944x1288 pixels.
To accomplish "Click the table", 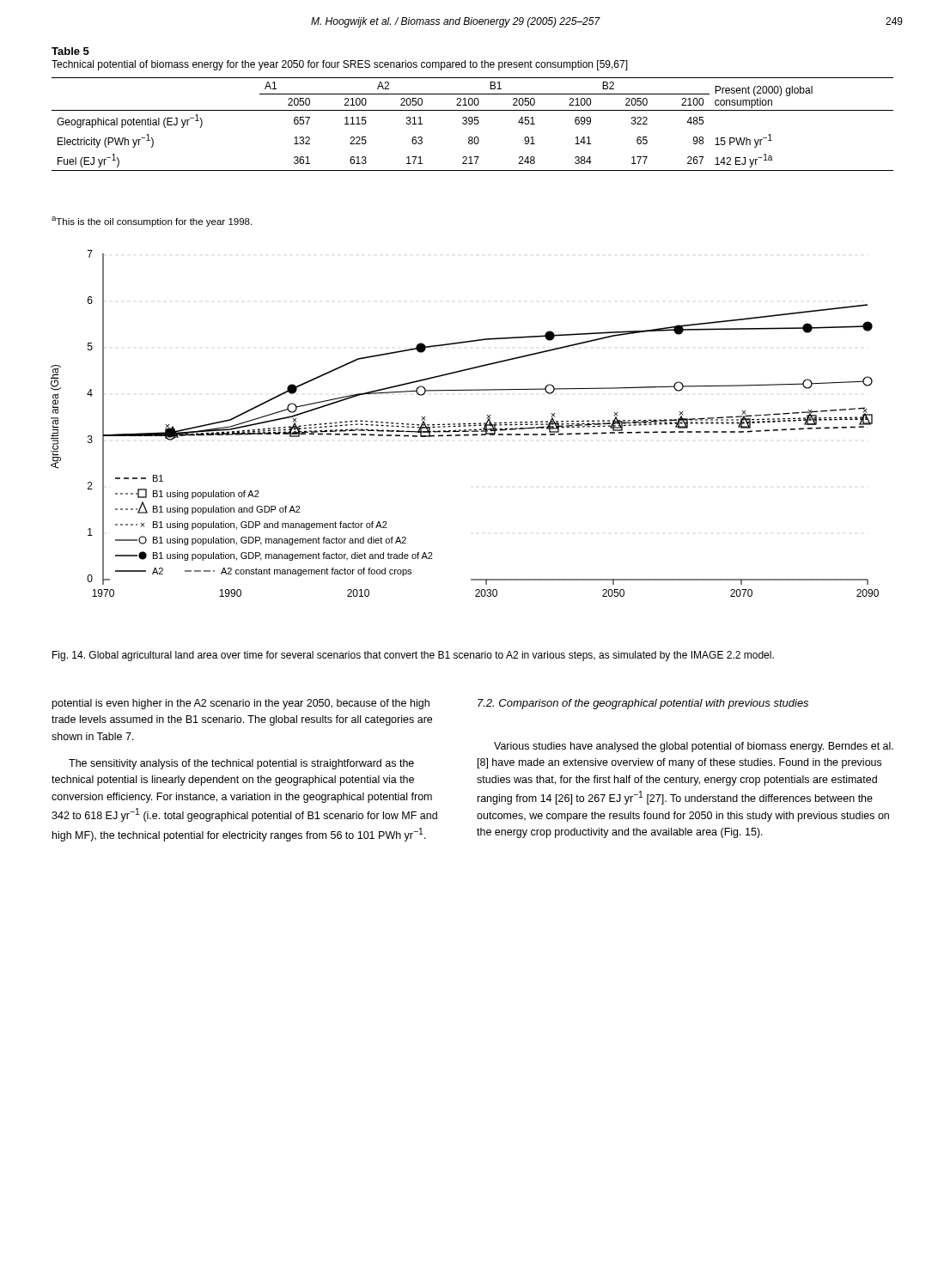I will click(x=472, y=124).
